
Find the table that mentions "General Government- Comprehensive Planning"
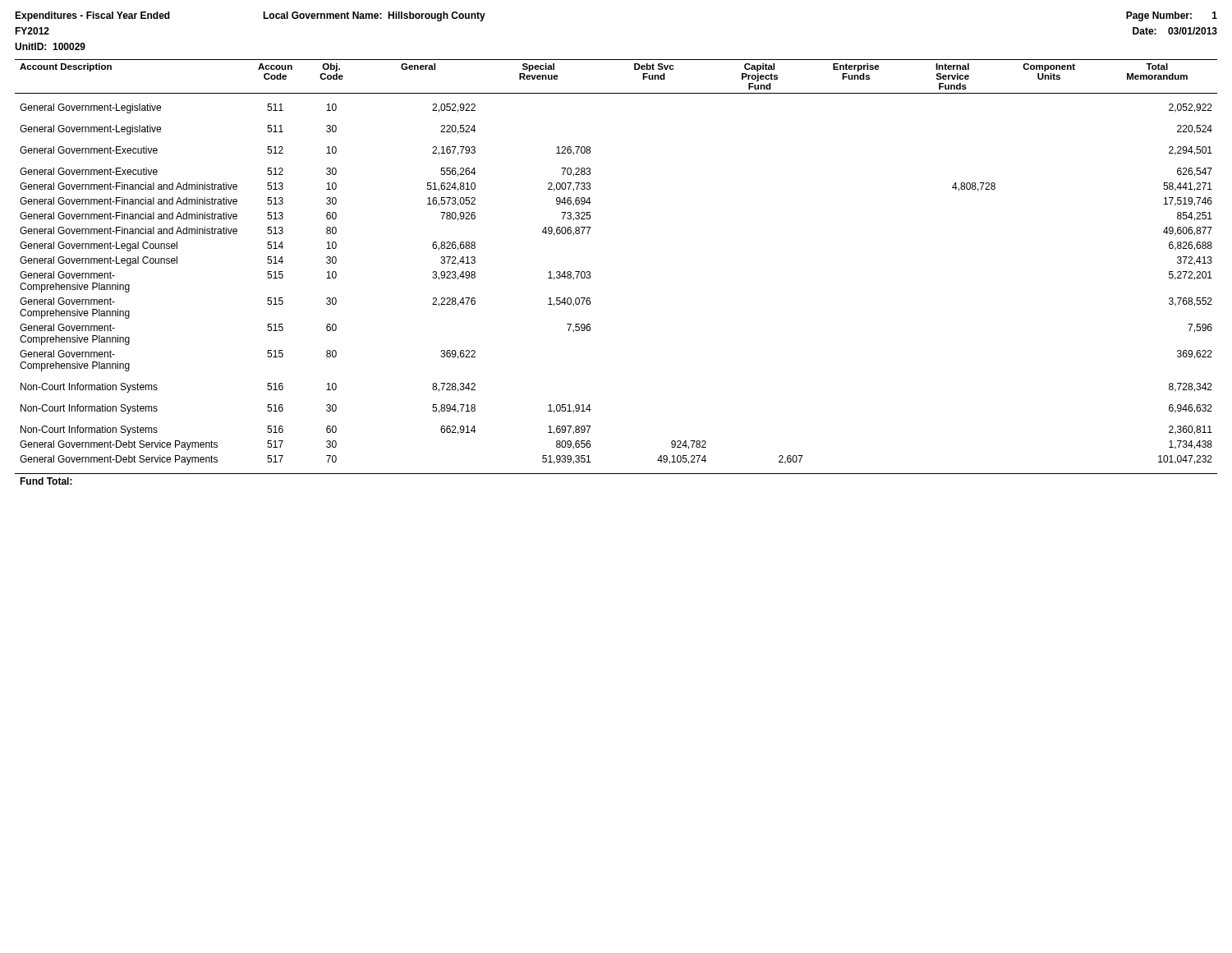(x=616, y=274)
